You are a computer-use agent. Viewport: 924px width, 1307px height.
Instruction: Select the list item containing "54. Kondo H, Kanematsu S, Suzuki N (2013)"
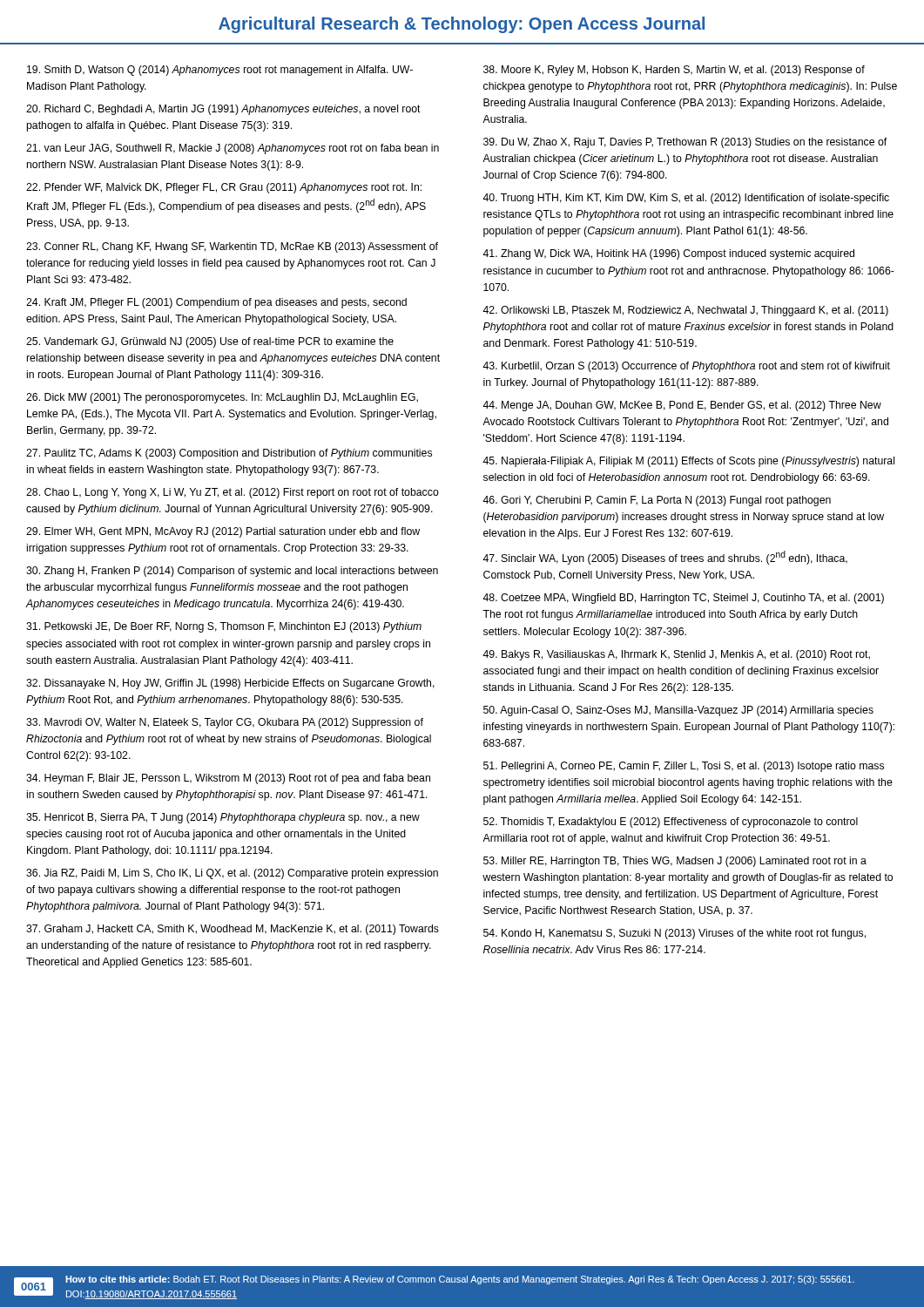tap(675, 942)
